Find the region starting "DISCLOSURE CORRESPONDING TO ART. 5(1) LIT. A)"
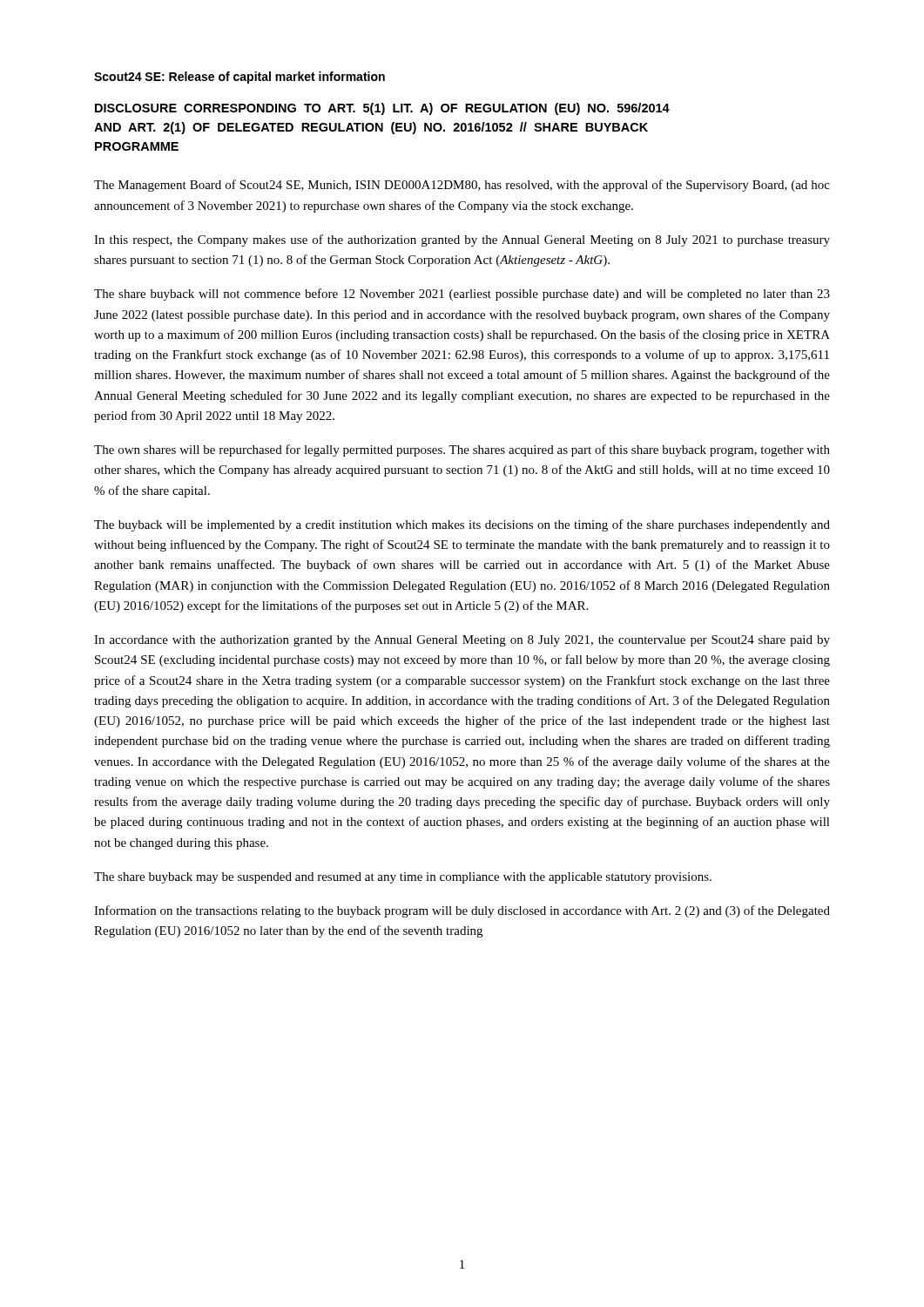The height and width of the screenshot is (1307, 924). point(382,127)
